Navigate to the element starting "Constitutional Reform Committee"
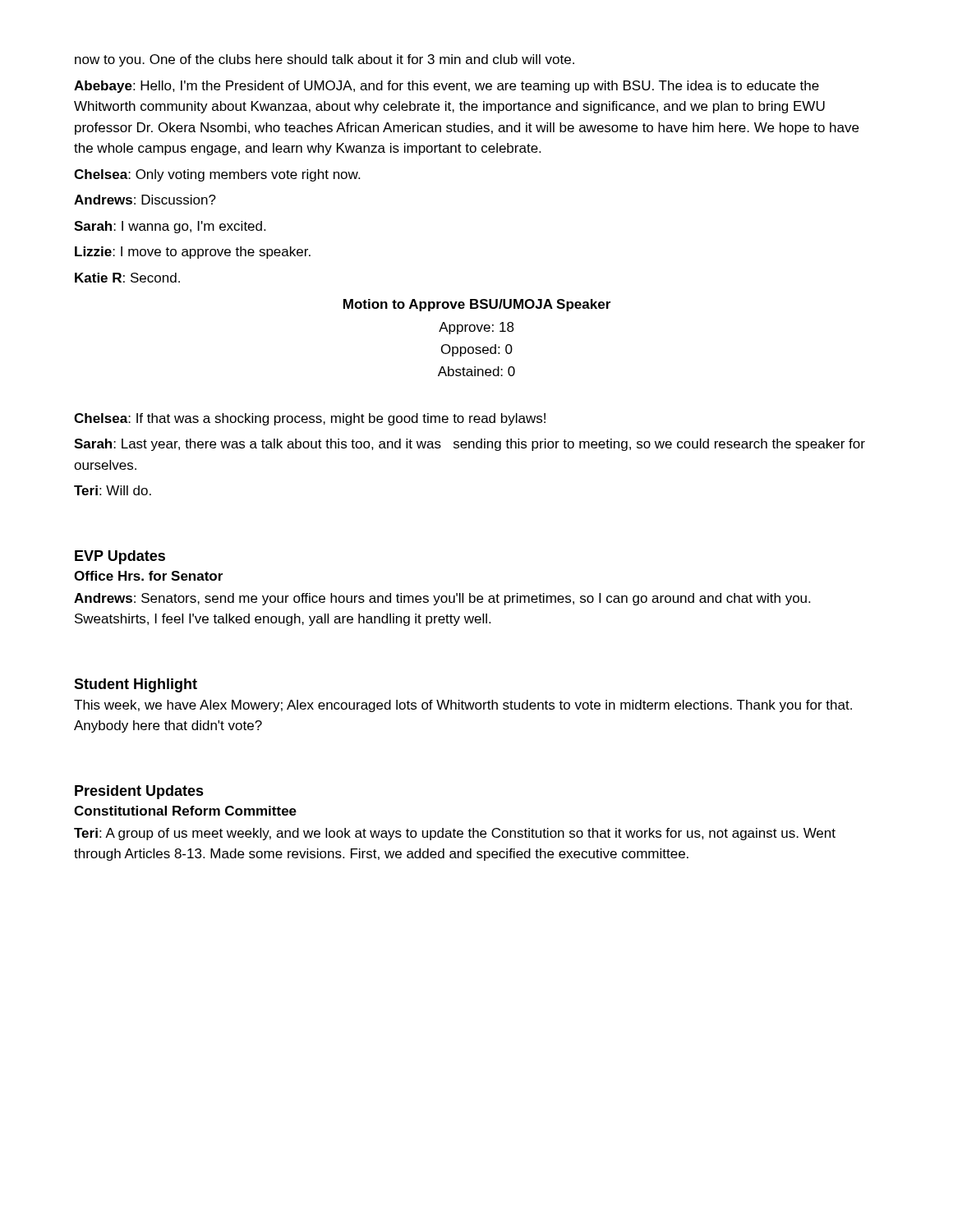The height and width of the screenshot is (1232, 953). [x=185, y=811]
